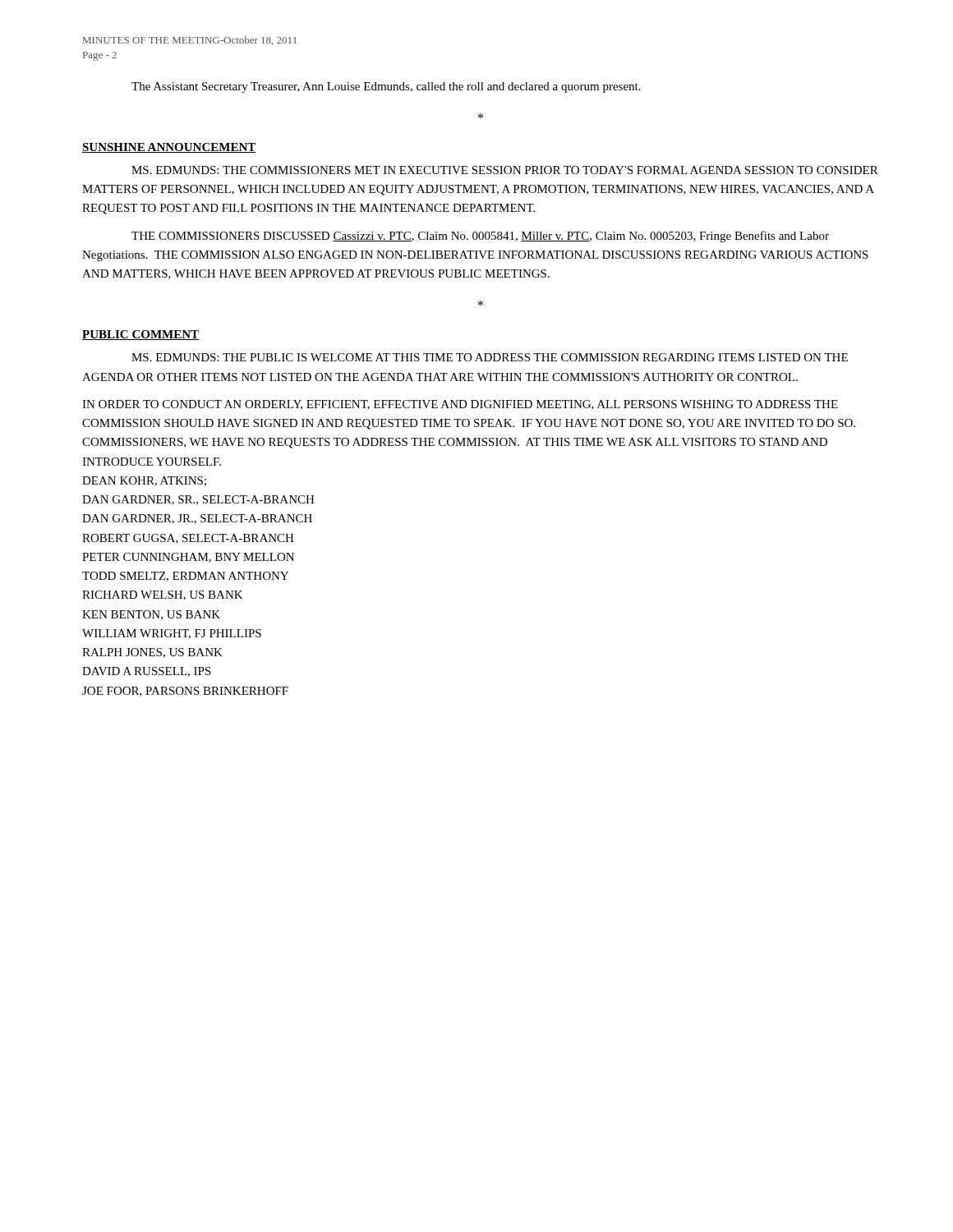Locate the list item containing "ROBERT GUGSA, SELECT-A-BRANCH"

point(188,538)
